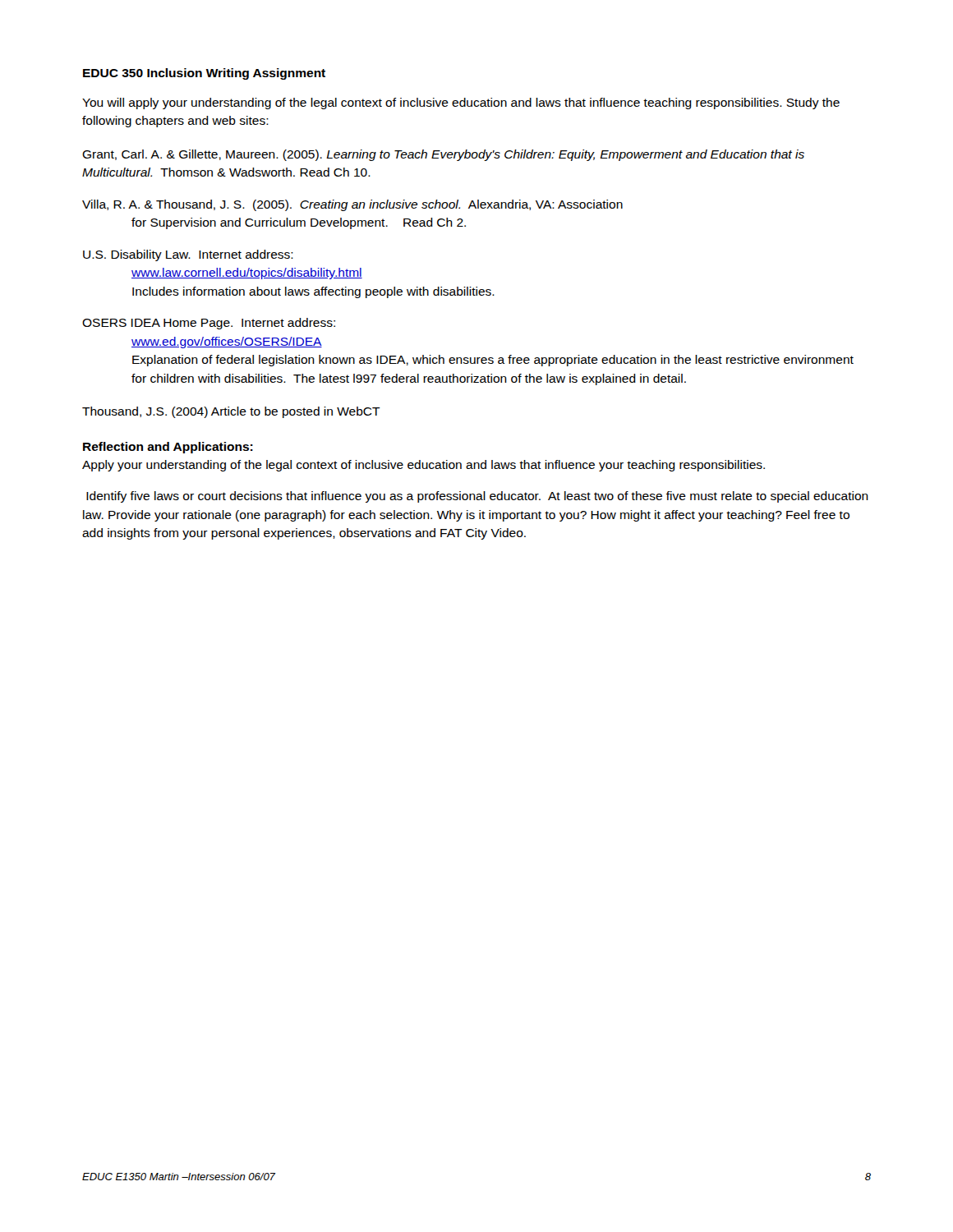Locate the section header that reads "EDUC 350 Inclusion Writing"
This screenshot has width=953, height=1232.
(204, 73)
